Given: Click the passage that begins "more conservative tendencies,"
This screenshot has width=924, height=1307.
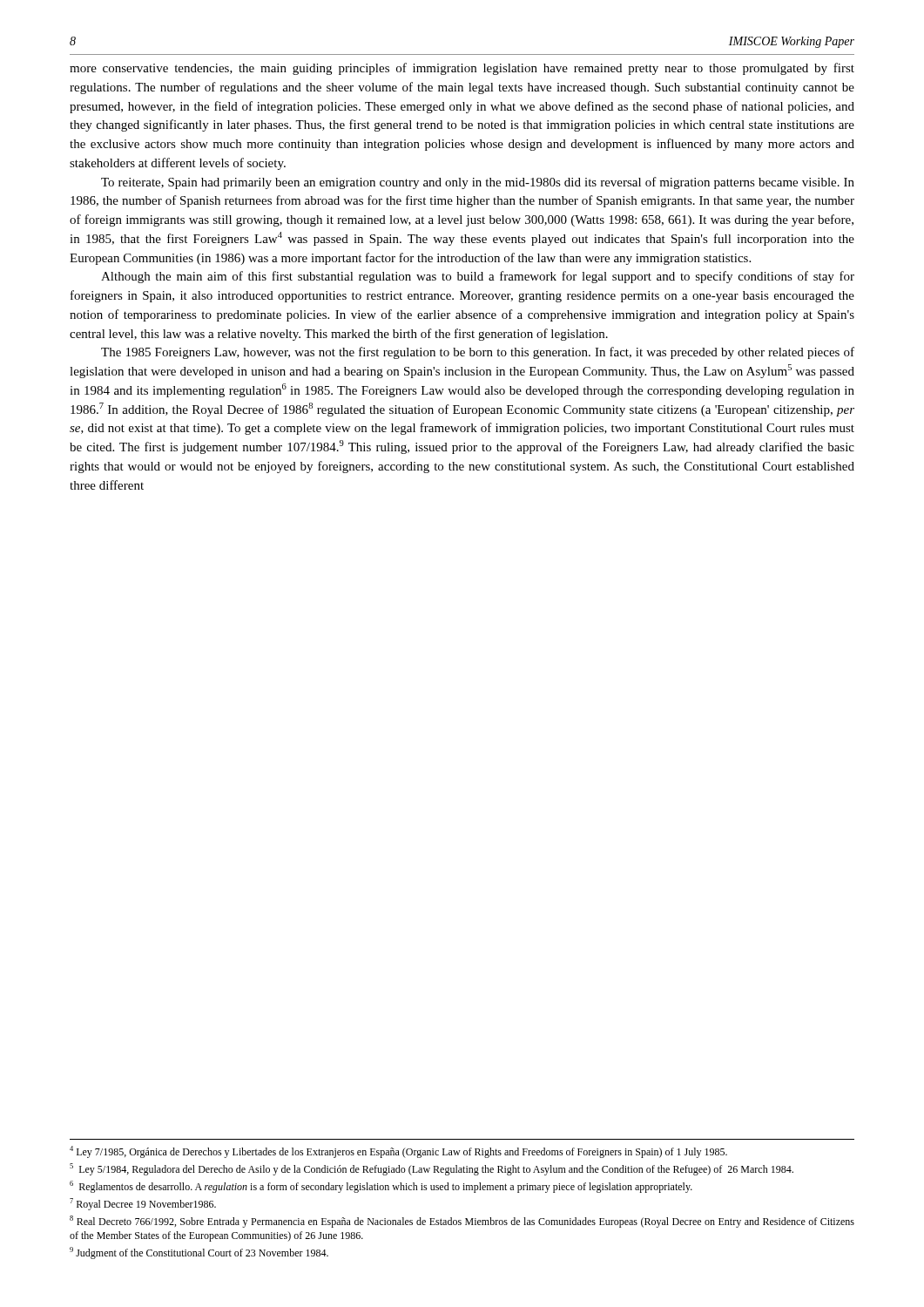Looking at the screenshot, I should coord(462,116).
